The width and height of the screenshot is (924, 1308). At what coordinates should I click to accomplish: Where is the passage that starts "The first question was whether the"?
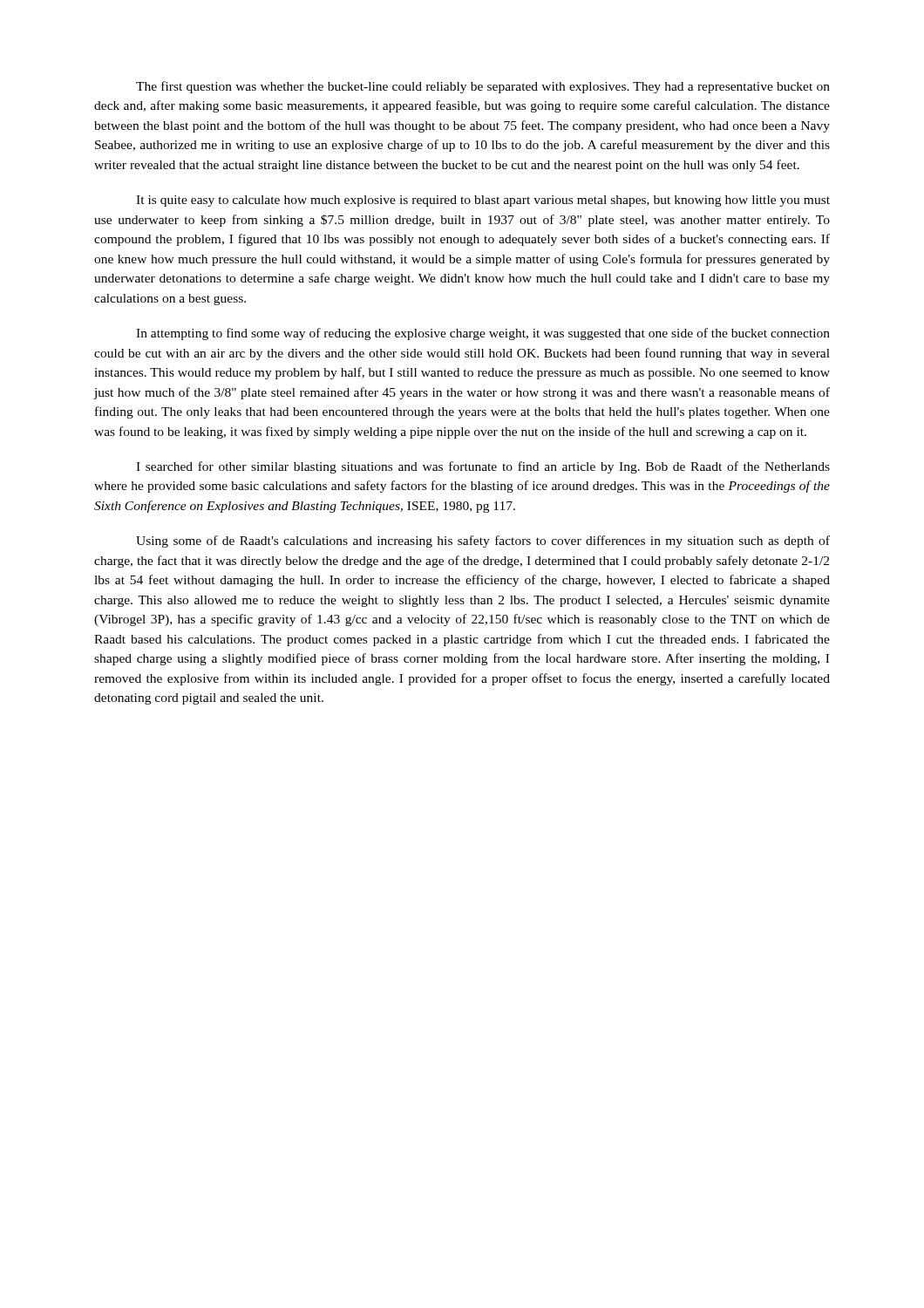(462, 126)
